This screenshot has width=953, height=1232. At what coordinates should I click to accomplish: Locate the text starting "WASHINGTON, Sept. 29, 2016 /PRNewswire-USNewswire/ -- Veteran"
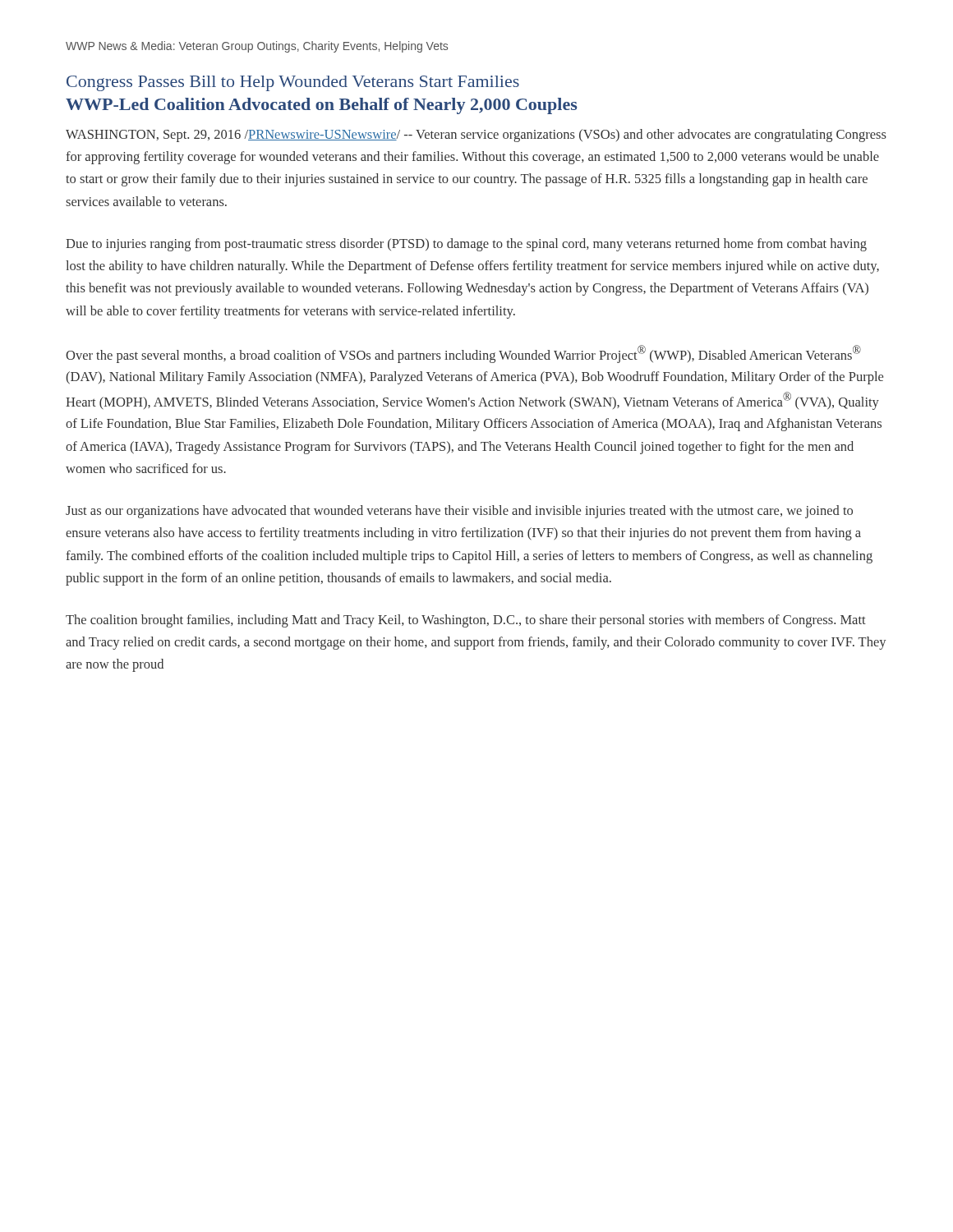[476, 168]
